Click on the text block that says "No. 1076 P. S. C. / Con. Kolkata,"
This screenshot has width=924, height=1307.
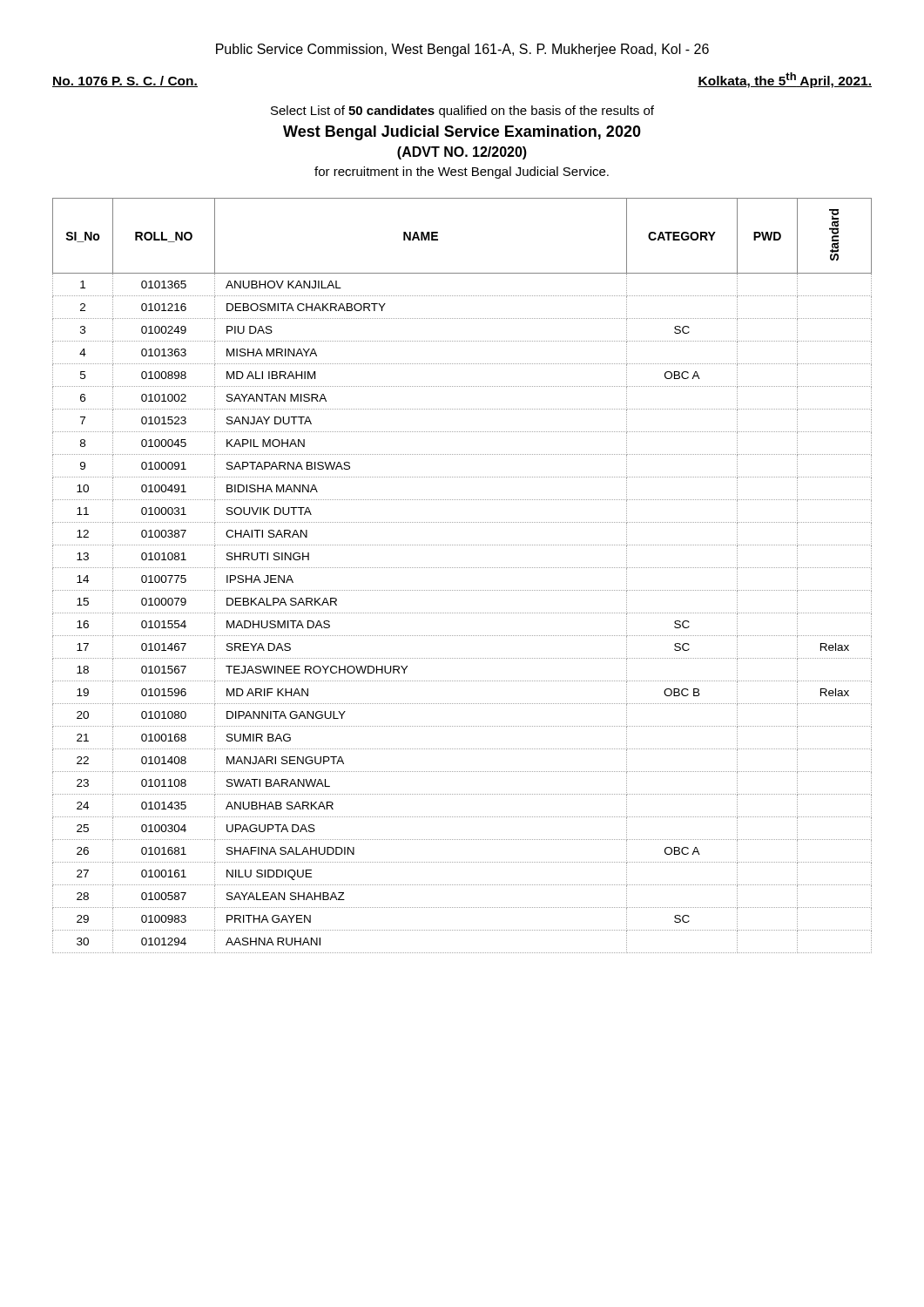(x=128, y=80)
